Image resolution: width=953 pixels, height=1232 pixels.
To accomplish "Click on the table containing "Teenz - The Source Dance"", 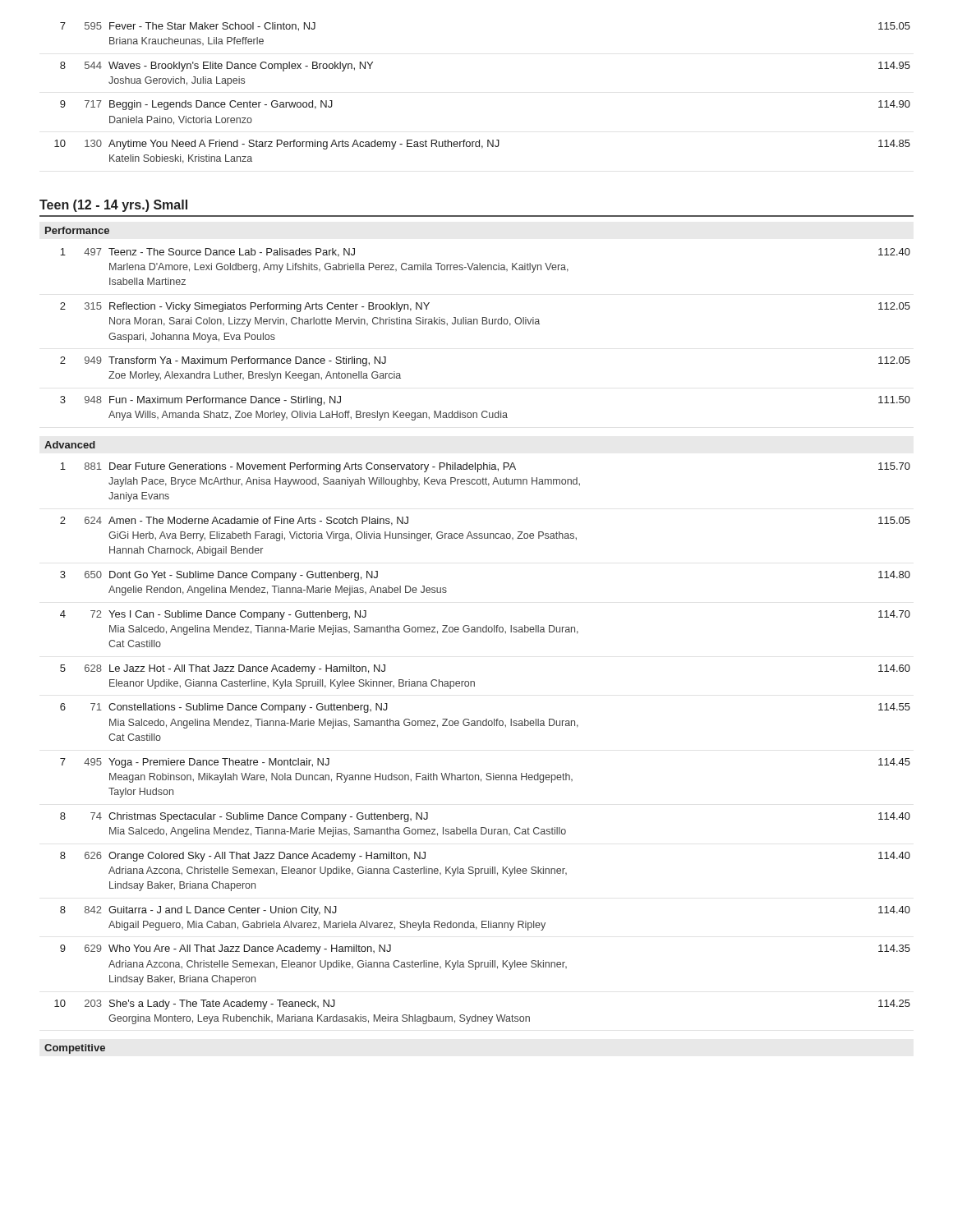I will pyautogui.click(x=476, y=334).
